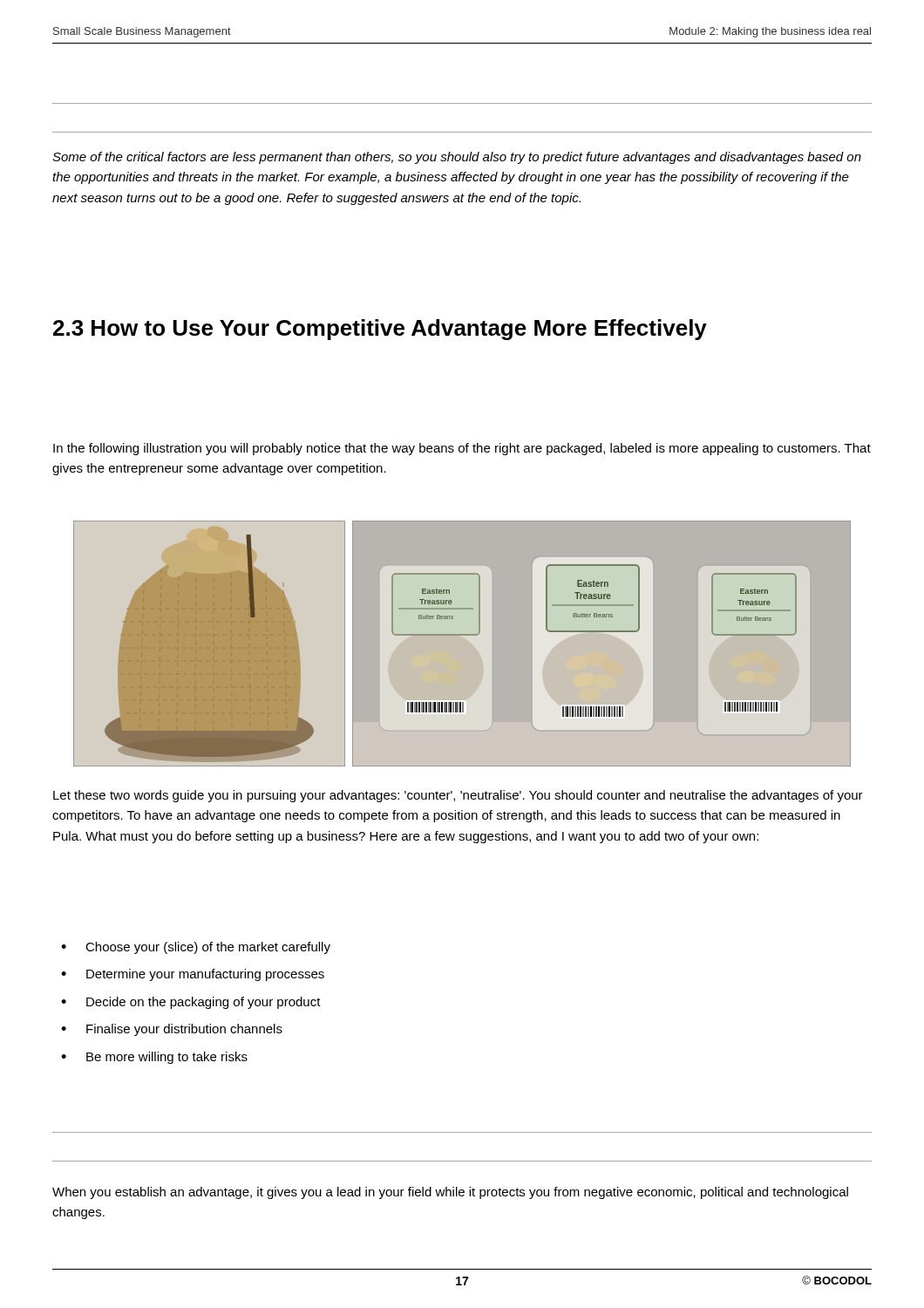Click on the list item containing "• Determine your"
924x1308 pixels.
[x=188, y=975]
